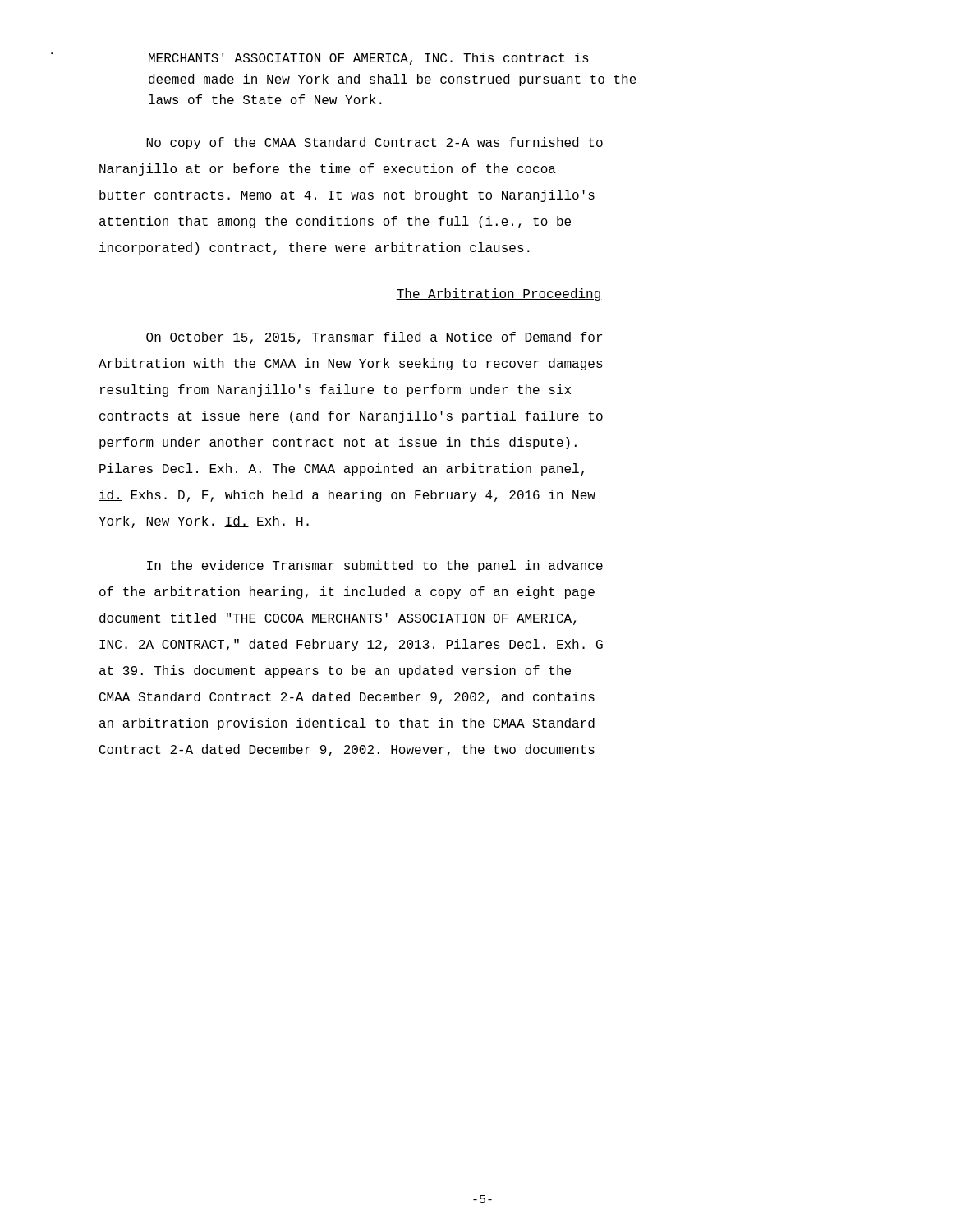Locate the text block containing "On October 15, 2015,"
Image resolution: width=965 pixels, height=1232 pixels.
pyautogui.click(x=351, y=431)
